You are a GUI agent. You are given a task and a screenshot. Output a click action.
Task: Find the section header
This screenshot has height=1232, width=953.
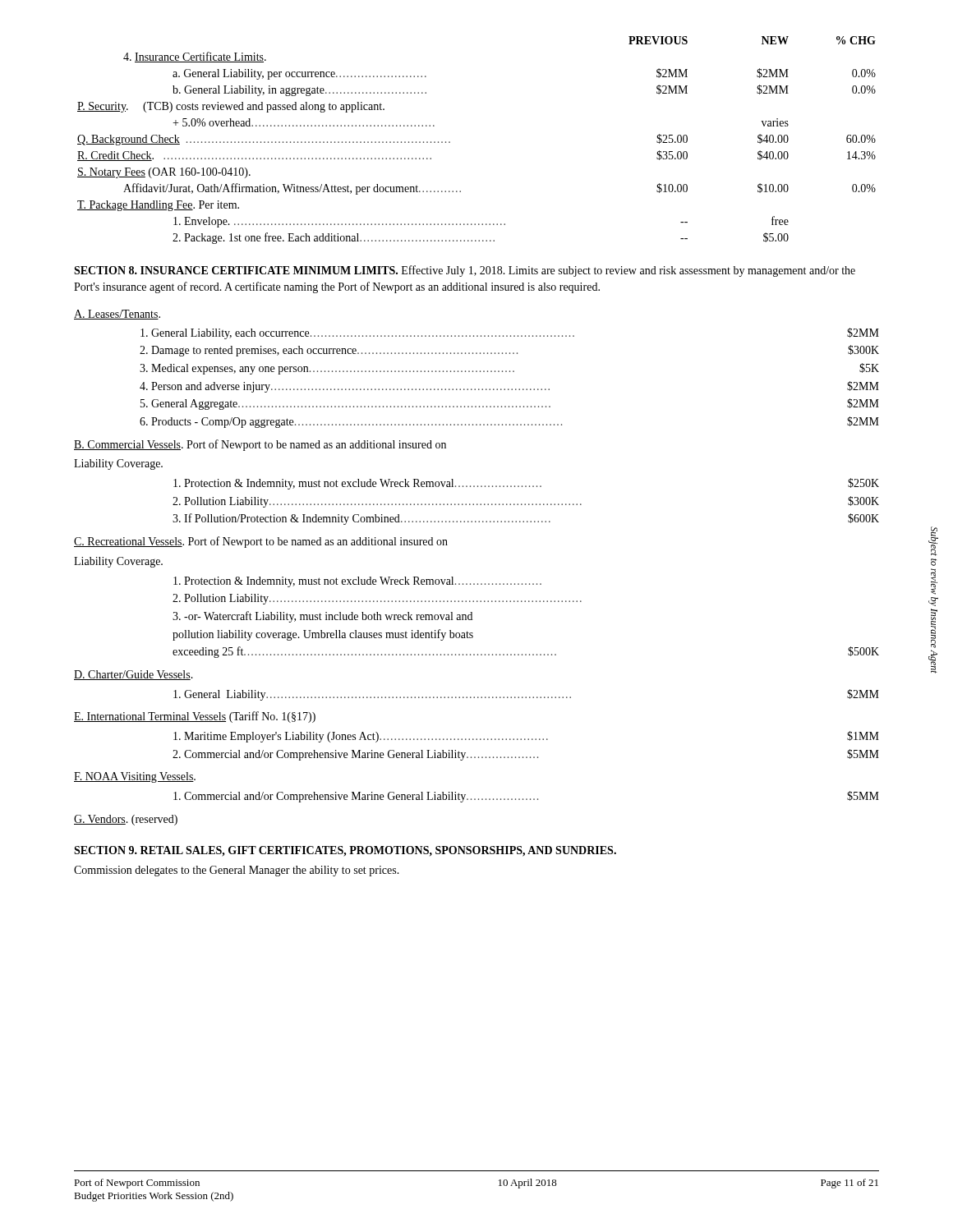(345, 851)
